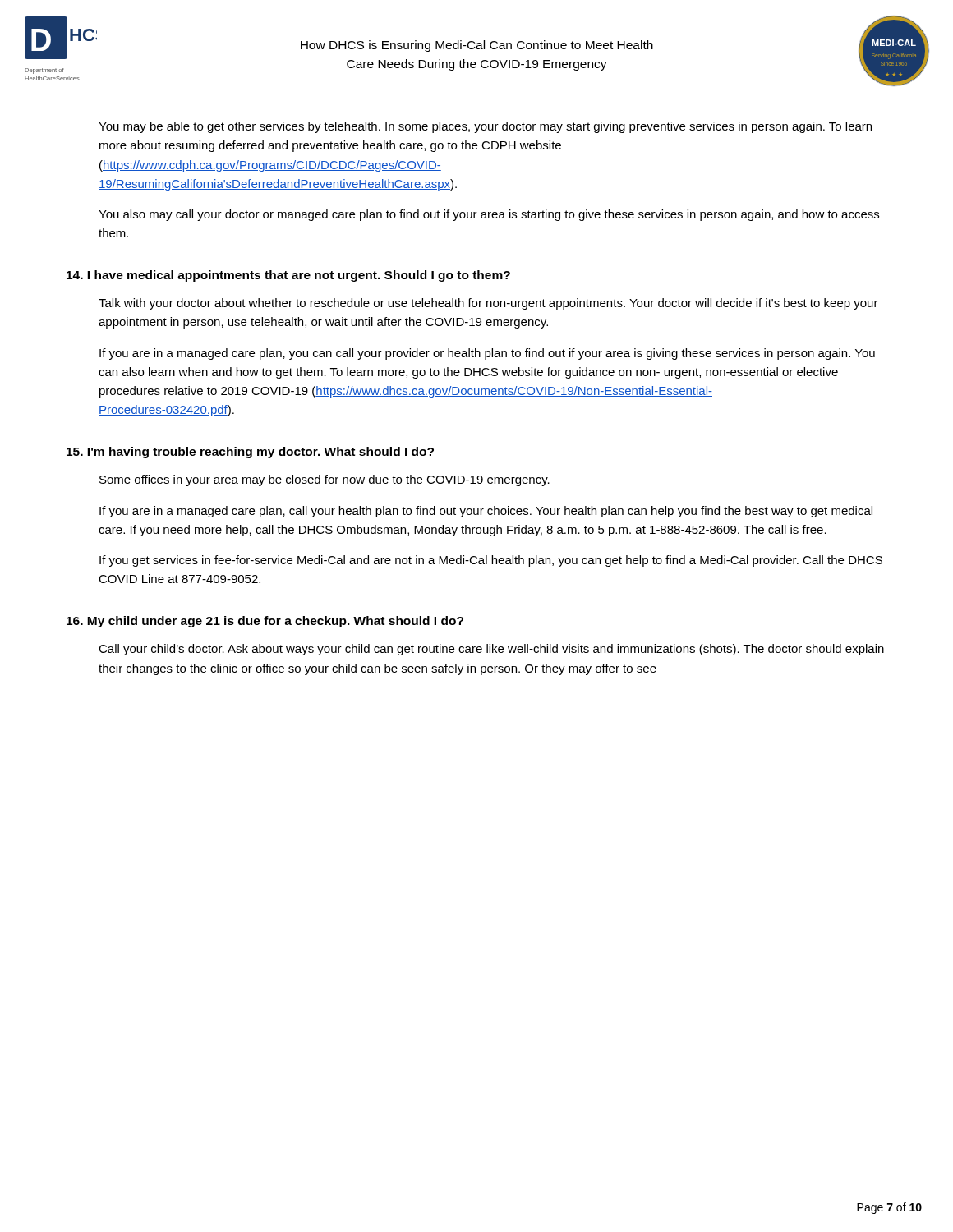
Task: Locate the block starting "You also may call your doctor or managed"
Action: tap(493, 224)
